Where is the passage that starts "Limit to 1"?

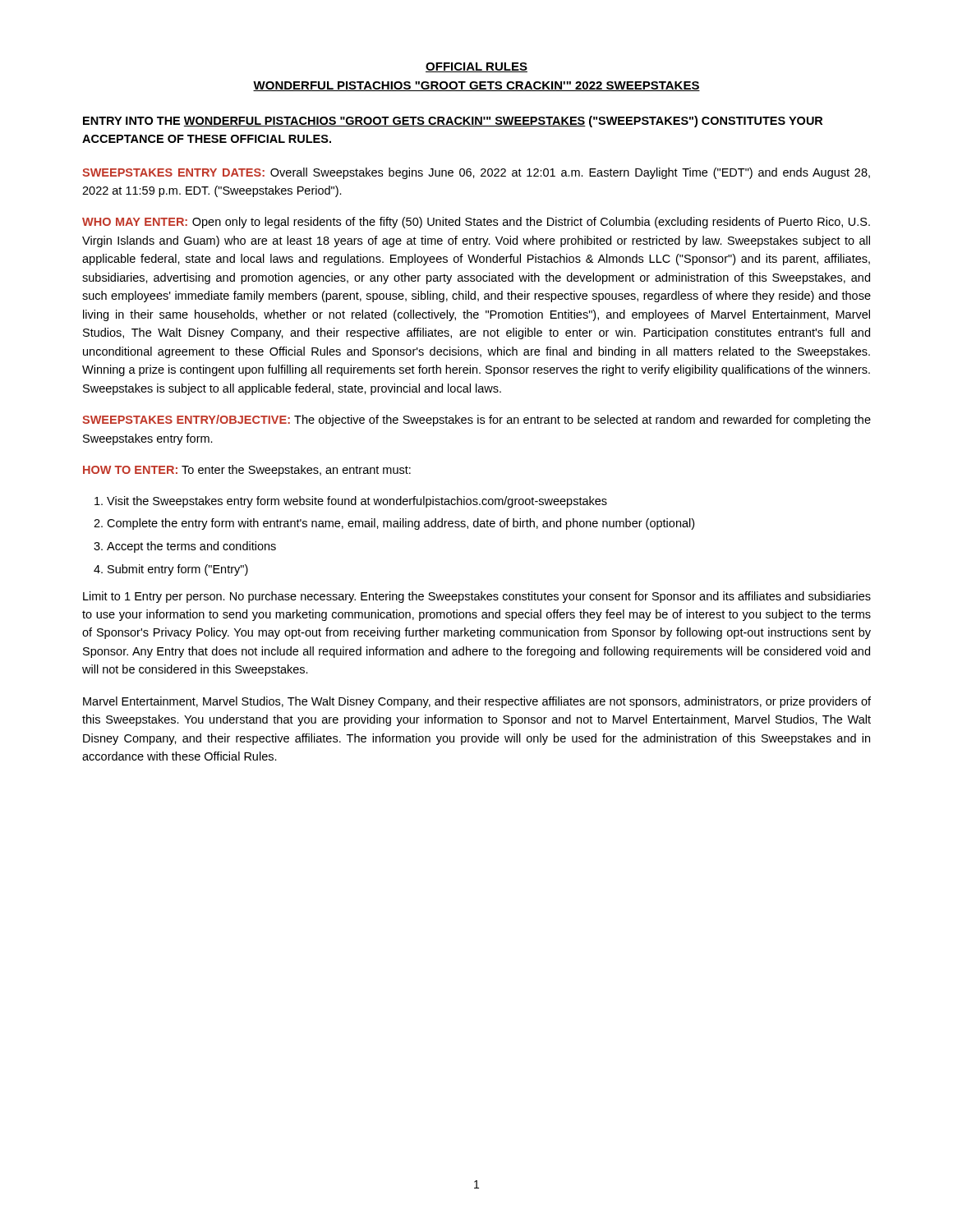tap(476, 633)
